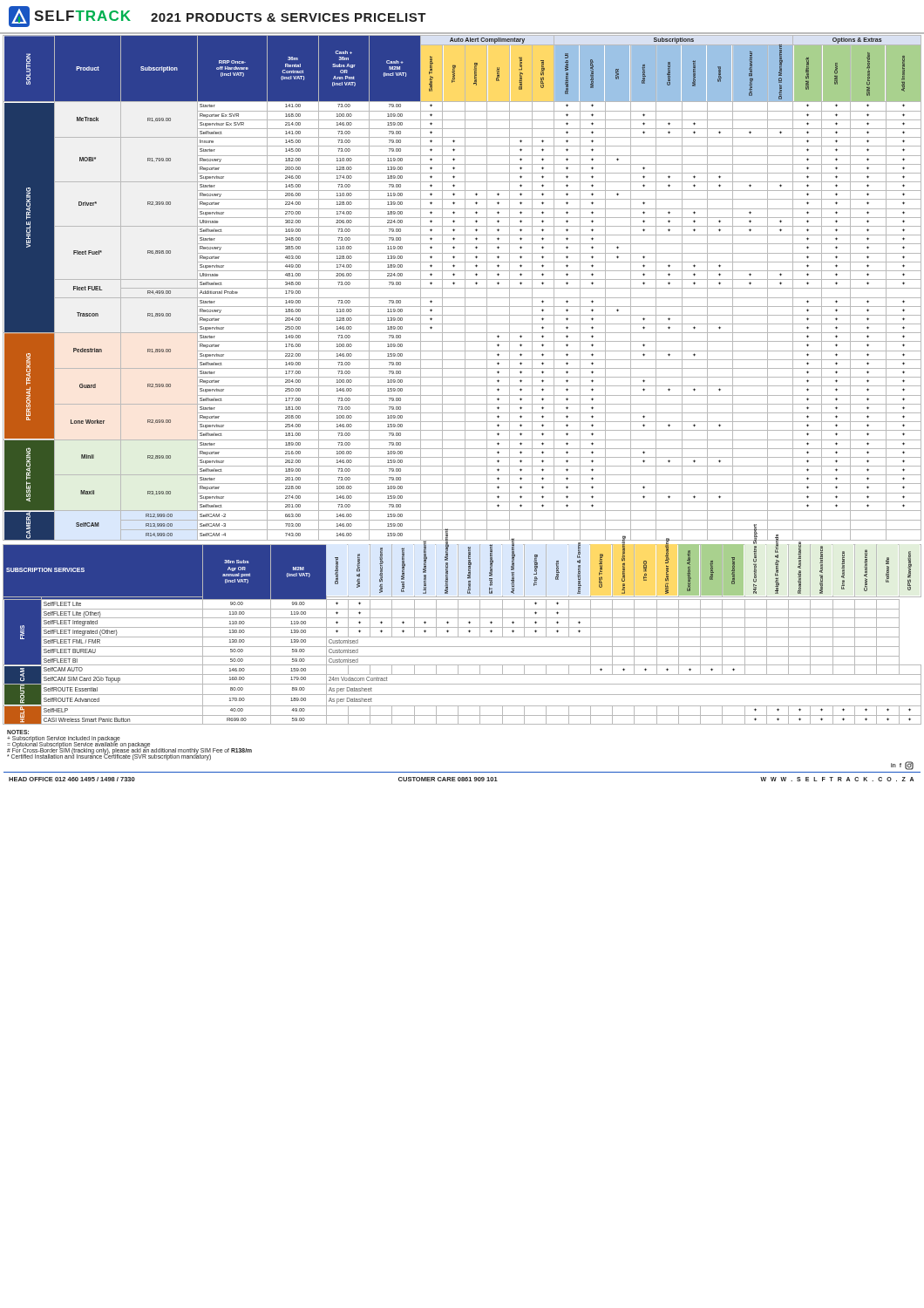Where is the passage that starts "NOTES: + Subscription Service included in package"?
The height and width of the screenshot is (1308, 924).
click(129, 745)
